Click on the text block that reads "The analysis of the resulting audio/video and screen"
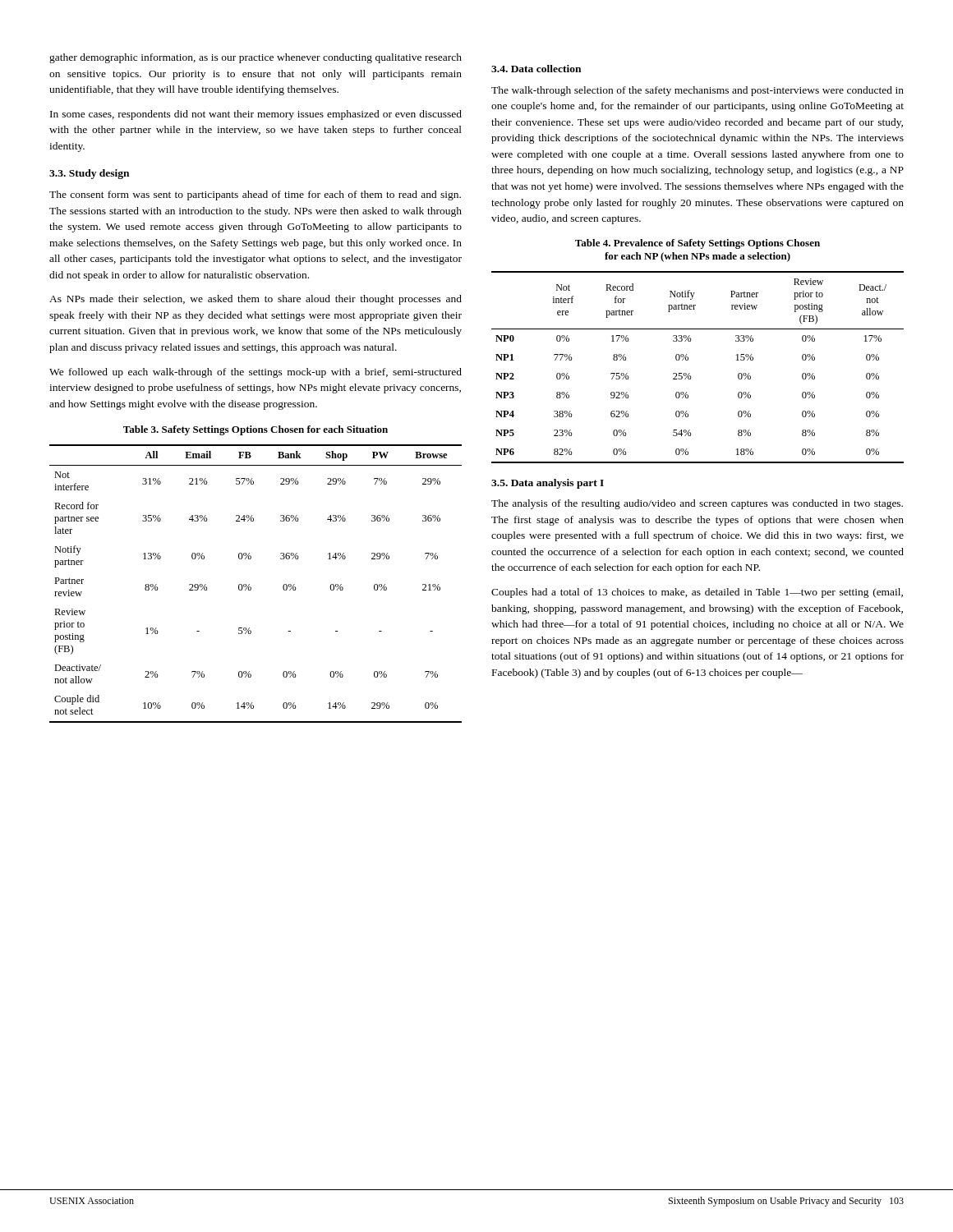Screen dimensions: 1232x953 point(698,536)
